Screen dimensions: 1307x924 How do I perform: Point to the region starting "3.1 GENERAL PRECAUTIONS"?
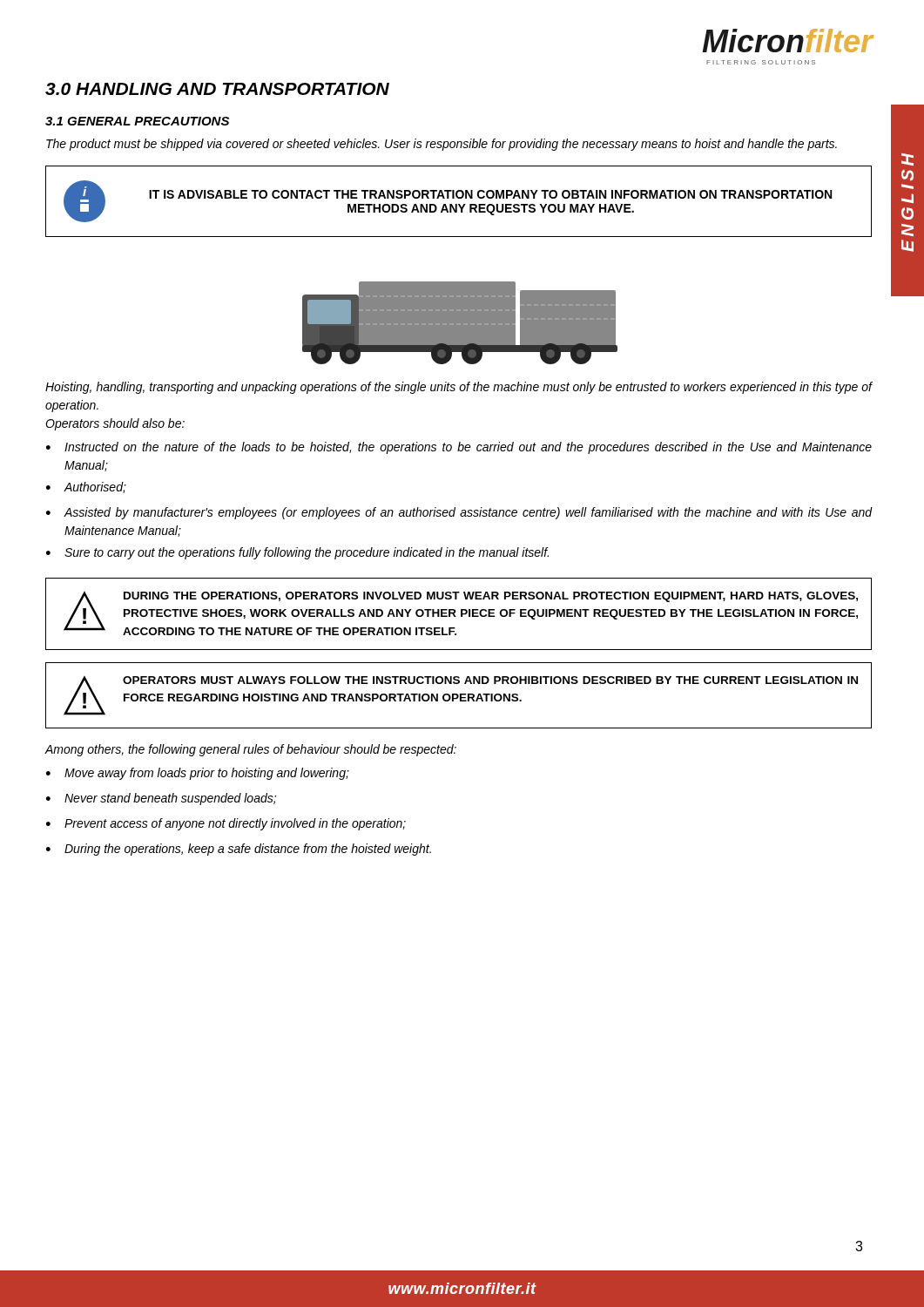point(137,121)
